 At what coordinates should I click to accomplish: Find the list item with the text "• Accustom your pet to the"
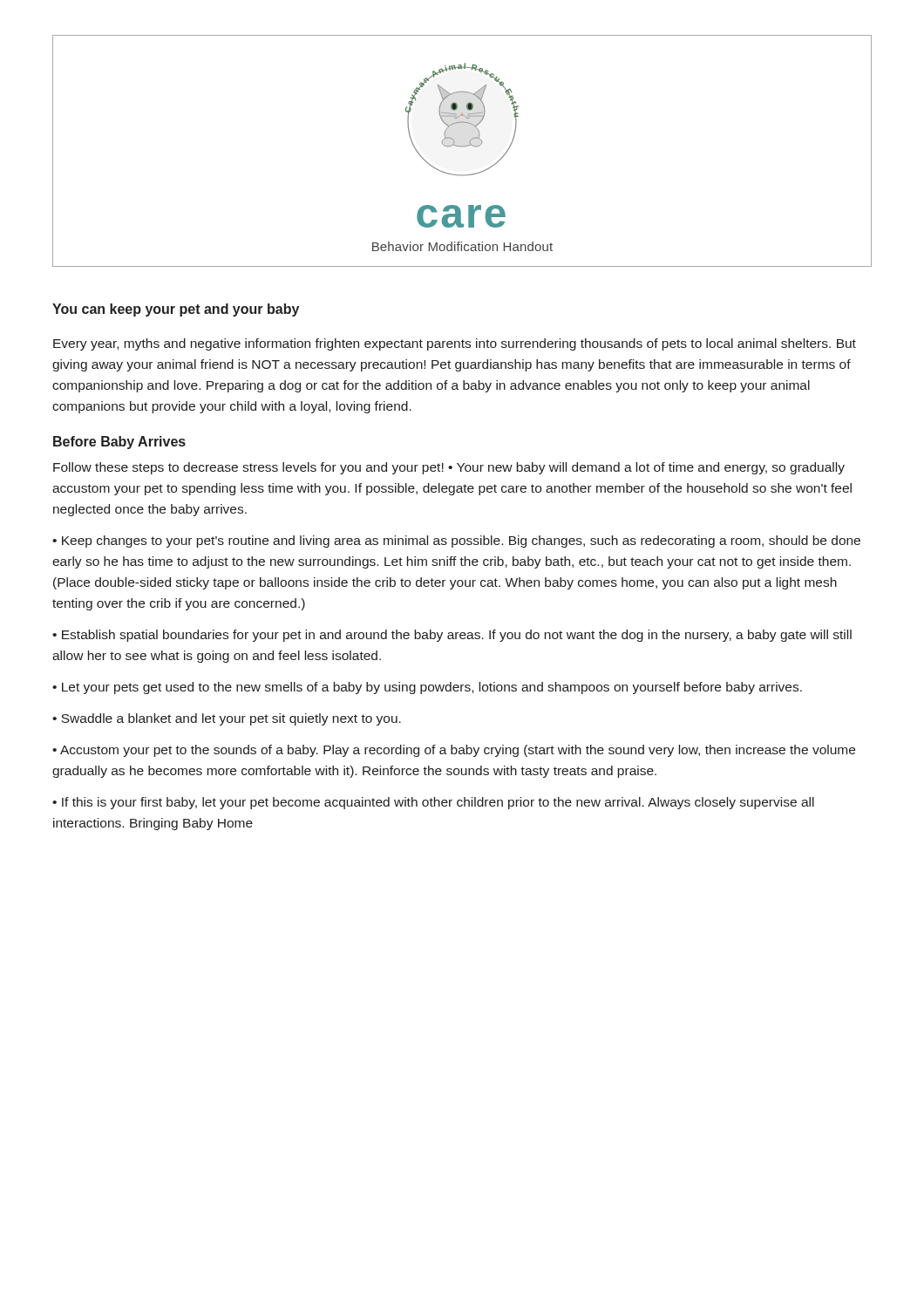454,760
